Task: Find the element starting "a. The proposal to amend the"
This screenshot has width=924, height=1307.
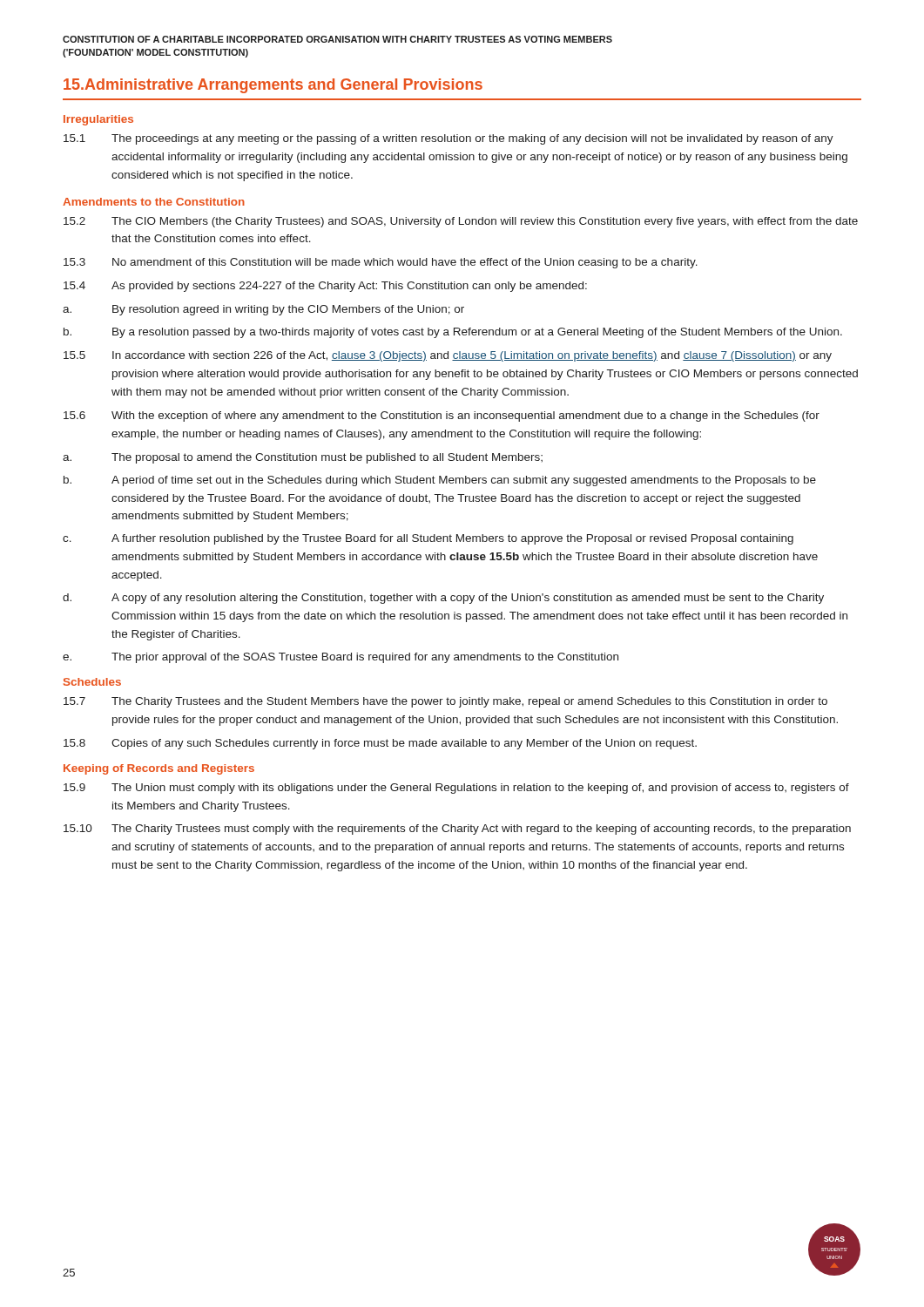Action: pos(303,458)
